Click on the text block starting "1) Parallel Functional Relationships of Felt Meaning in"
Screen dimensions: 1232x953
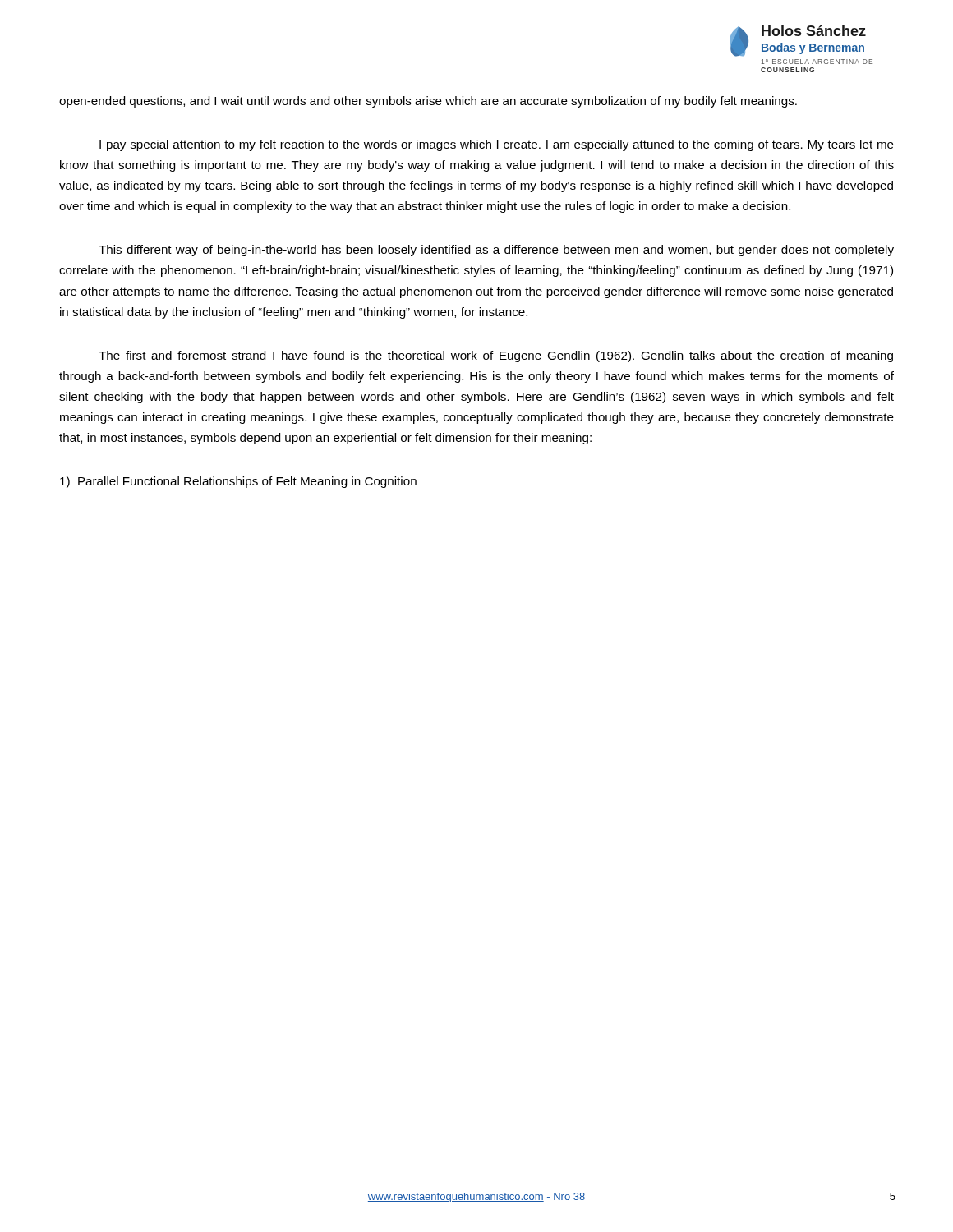click(x=238, y=481)
